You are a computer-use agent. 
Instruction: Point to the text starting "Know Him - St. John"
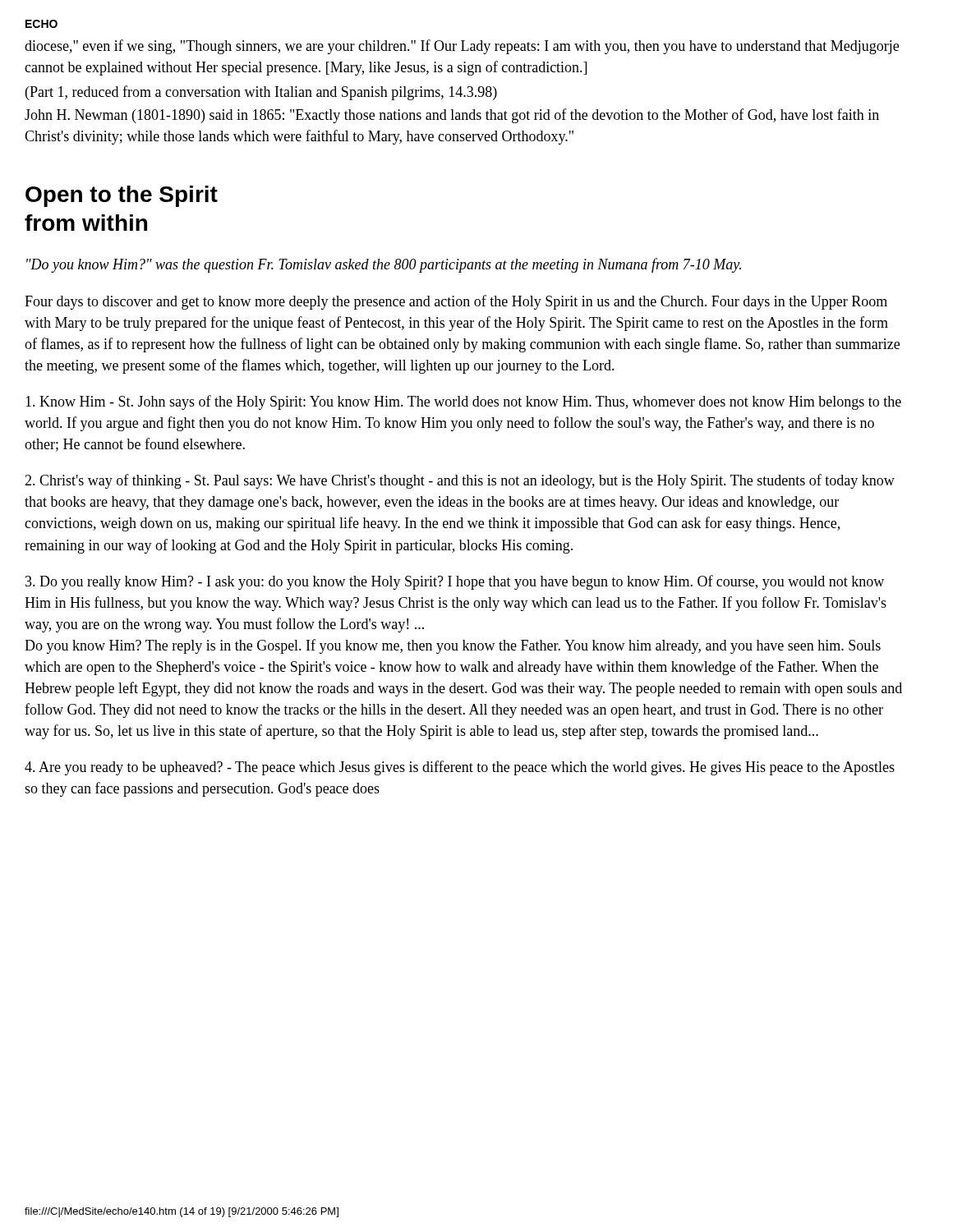click(x=463, y=423)
